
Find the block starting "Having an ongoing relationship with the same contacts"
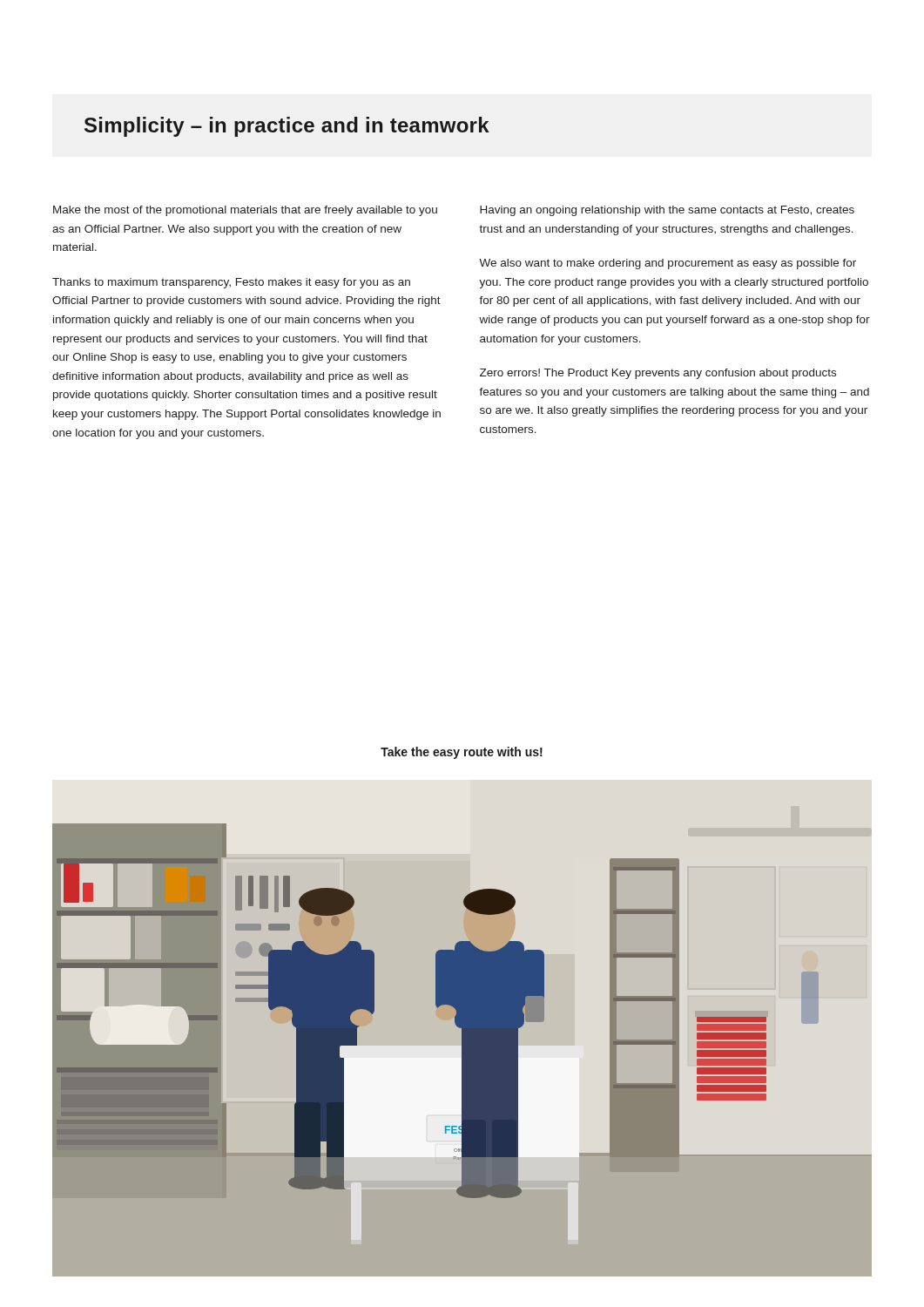pyautogui.click(x=667, y=219)
